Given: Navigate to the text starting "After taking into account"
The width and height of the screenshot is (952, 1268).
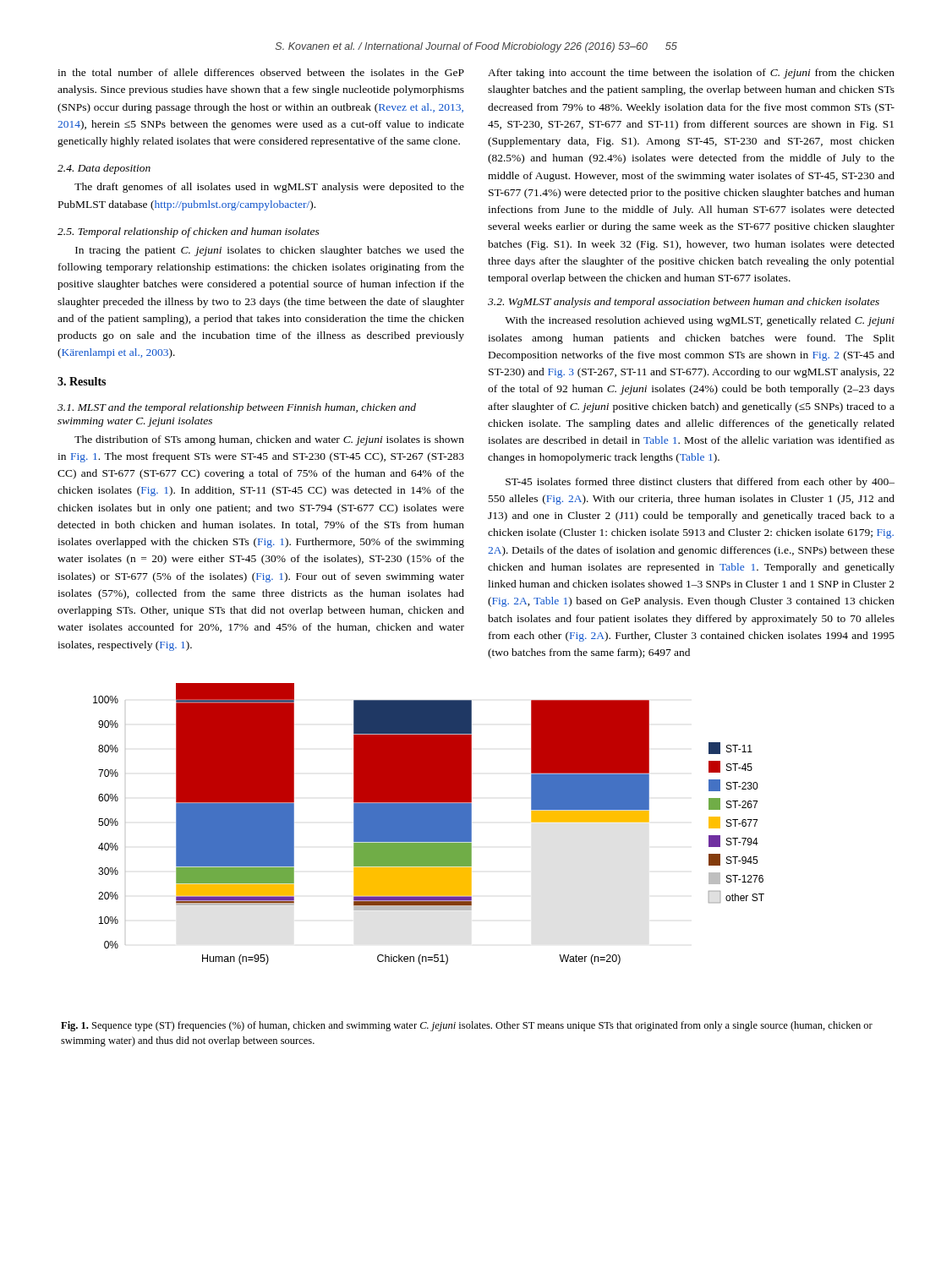Looking at the screenshot, I should pyautogui.click(x=691, y=176).
